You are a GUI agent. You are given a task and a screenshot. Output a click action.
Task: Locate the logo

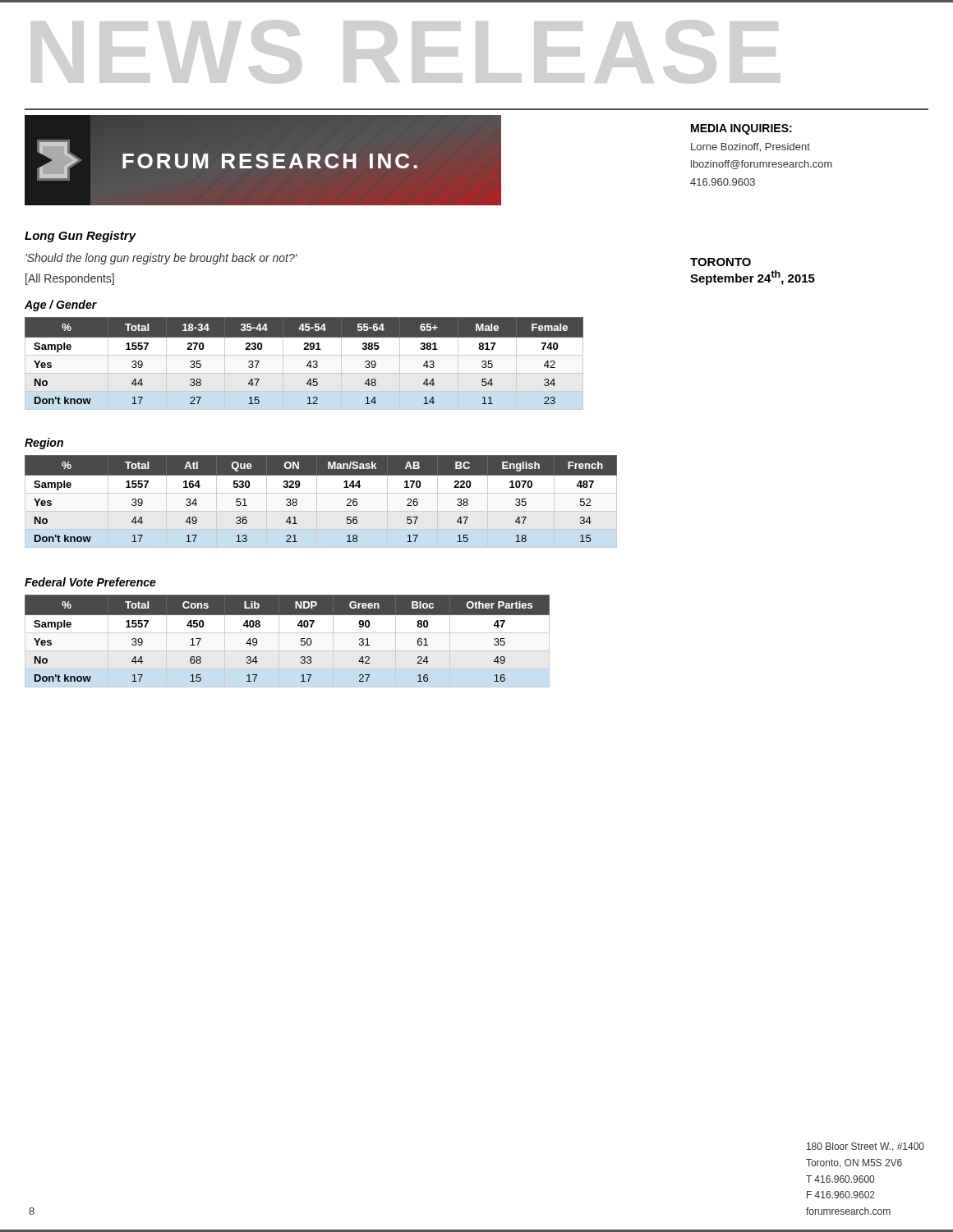[x=263, y=160]
